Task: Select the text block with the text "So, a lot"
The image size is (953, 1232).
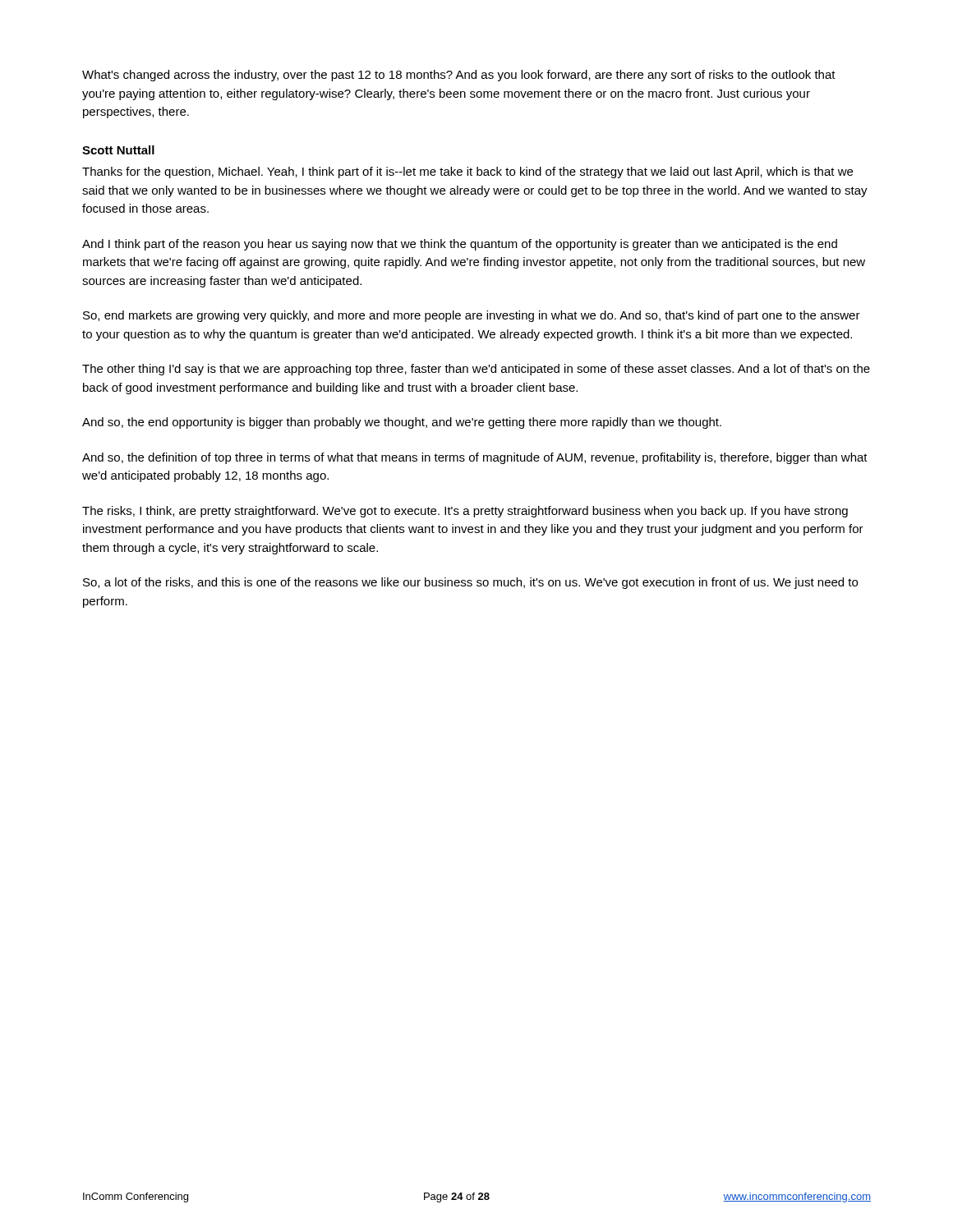Action: (476, 592)
